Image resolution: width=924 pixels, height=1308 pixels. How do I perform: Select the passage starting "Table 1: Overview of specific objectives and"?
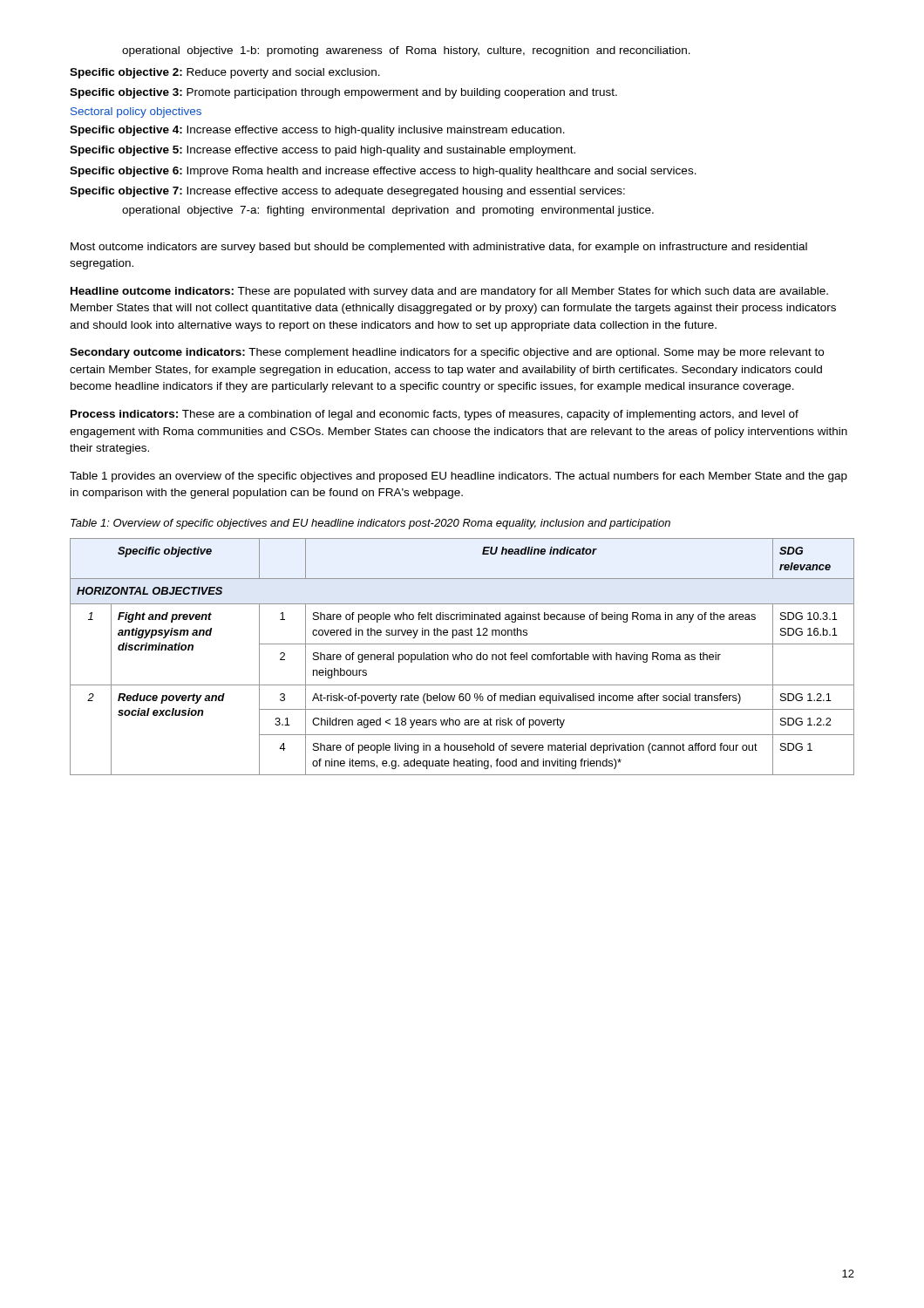370,523
